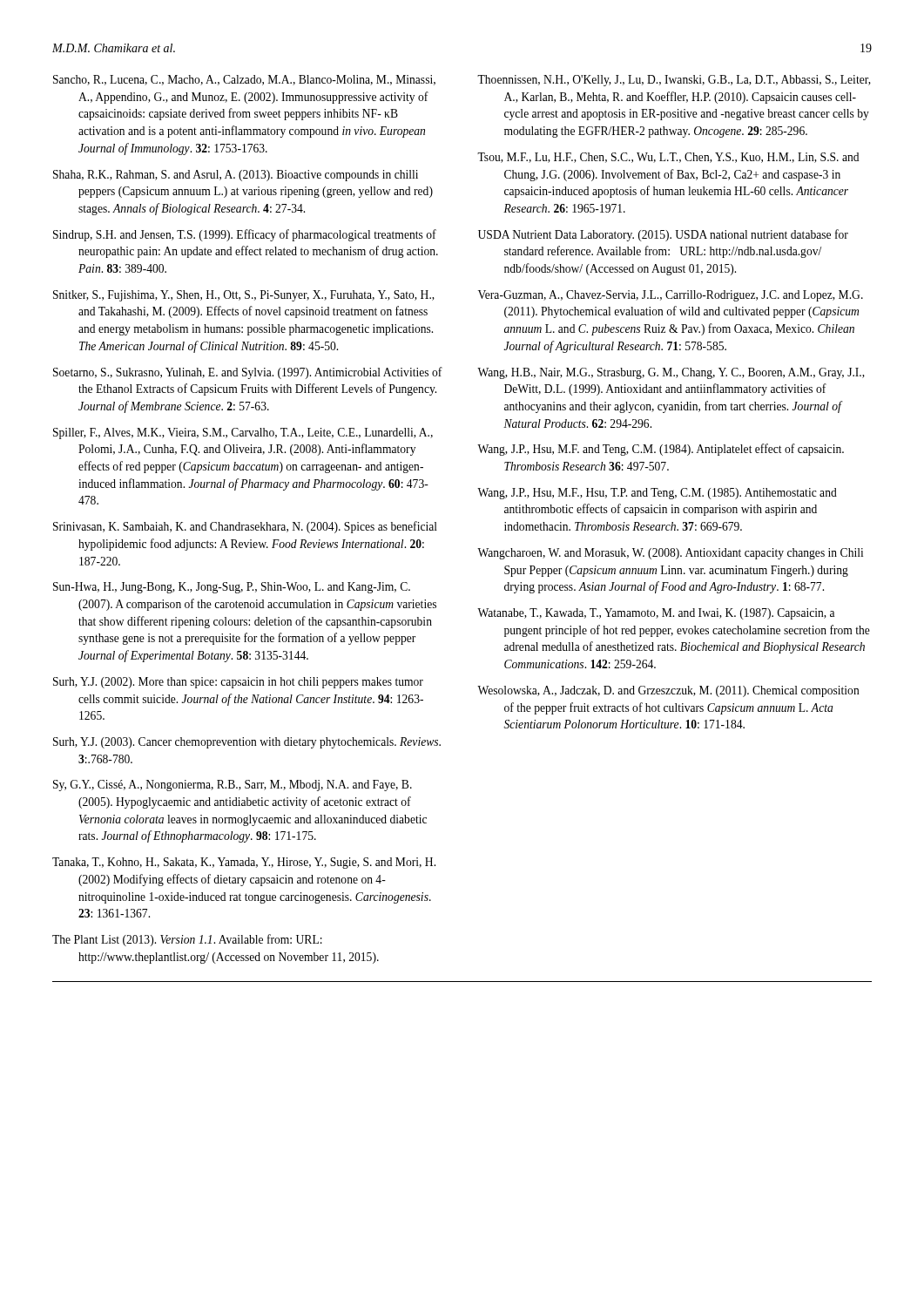Image resolution: width=924 pixels, height=1307 pixels.
Task: Point to the block starting "Tsou, M.F., Lu, H.F.,"
Action: point(668,183)
